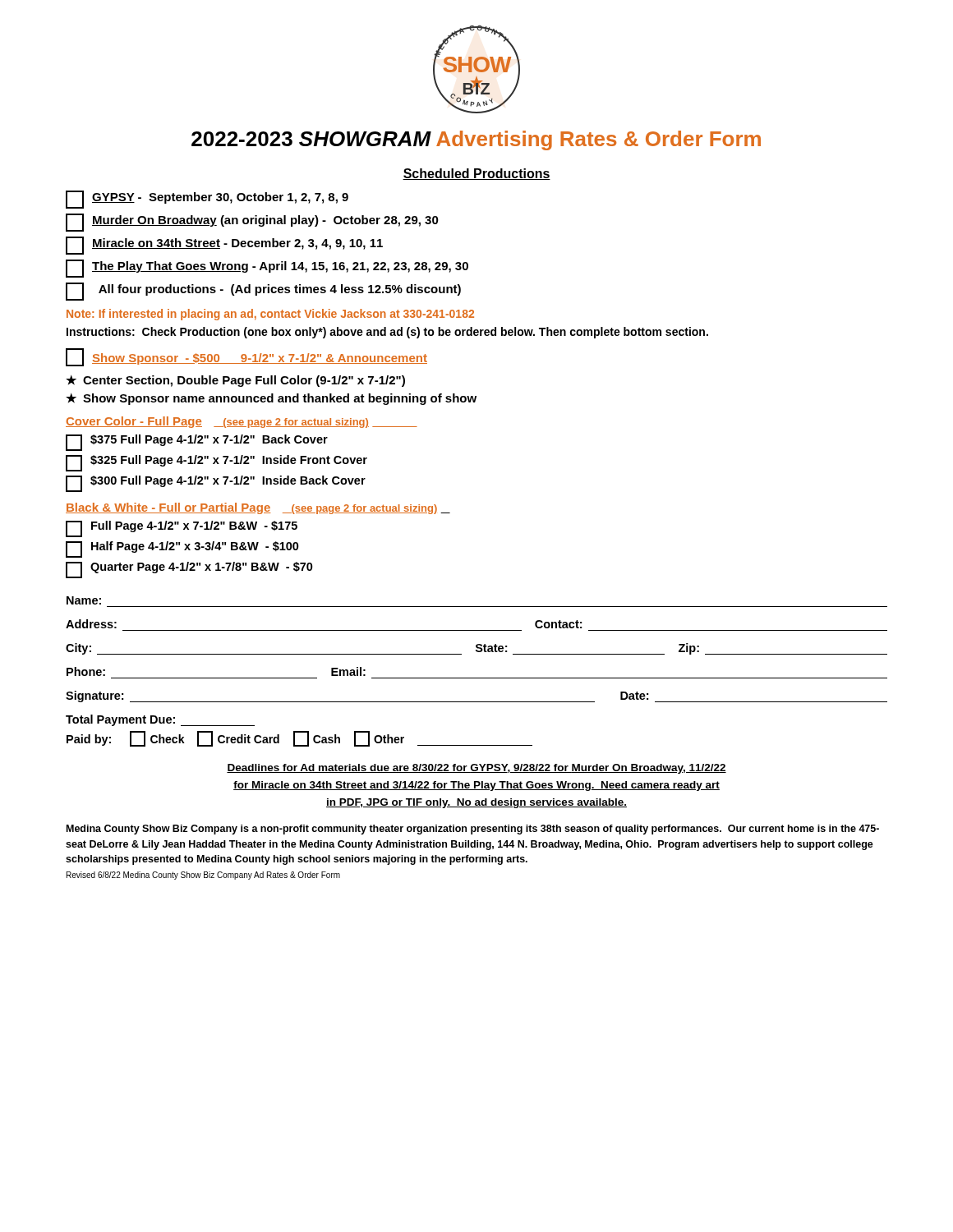The height and width of the screenshot is (1232, 953).
Task: Find the text block starting "Half Page 4-1/2" x 3-3/4" B&W -"
Action: coord(182,549)
